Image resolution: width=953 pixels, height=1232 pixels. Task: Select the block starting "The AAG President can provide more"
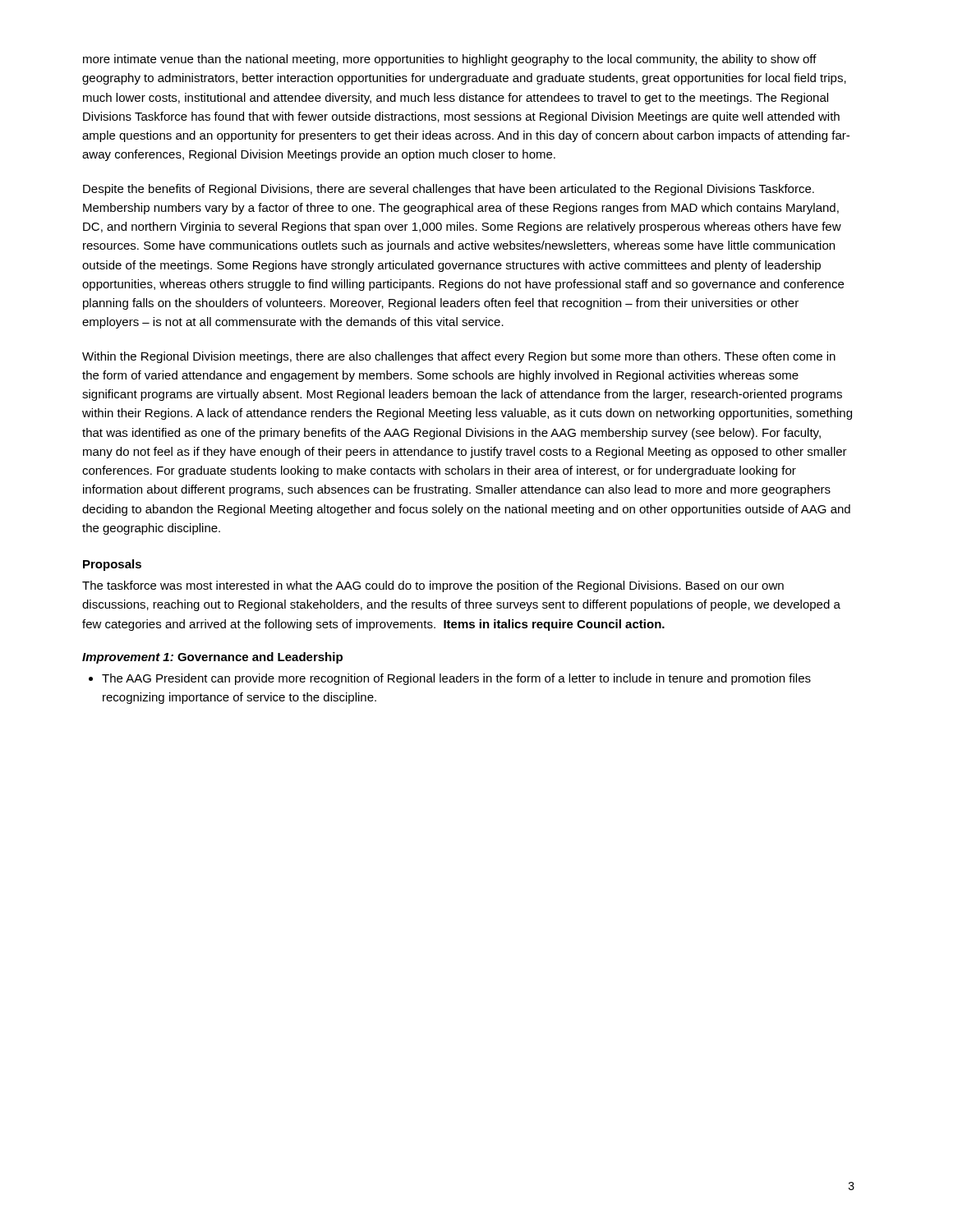pos(478,687)
